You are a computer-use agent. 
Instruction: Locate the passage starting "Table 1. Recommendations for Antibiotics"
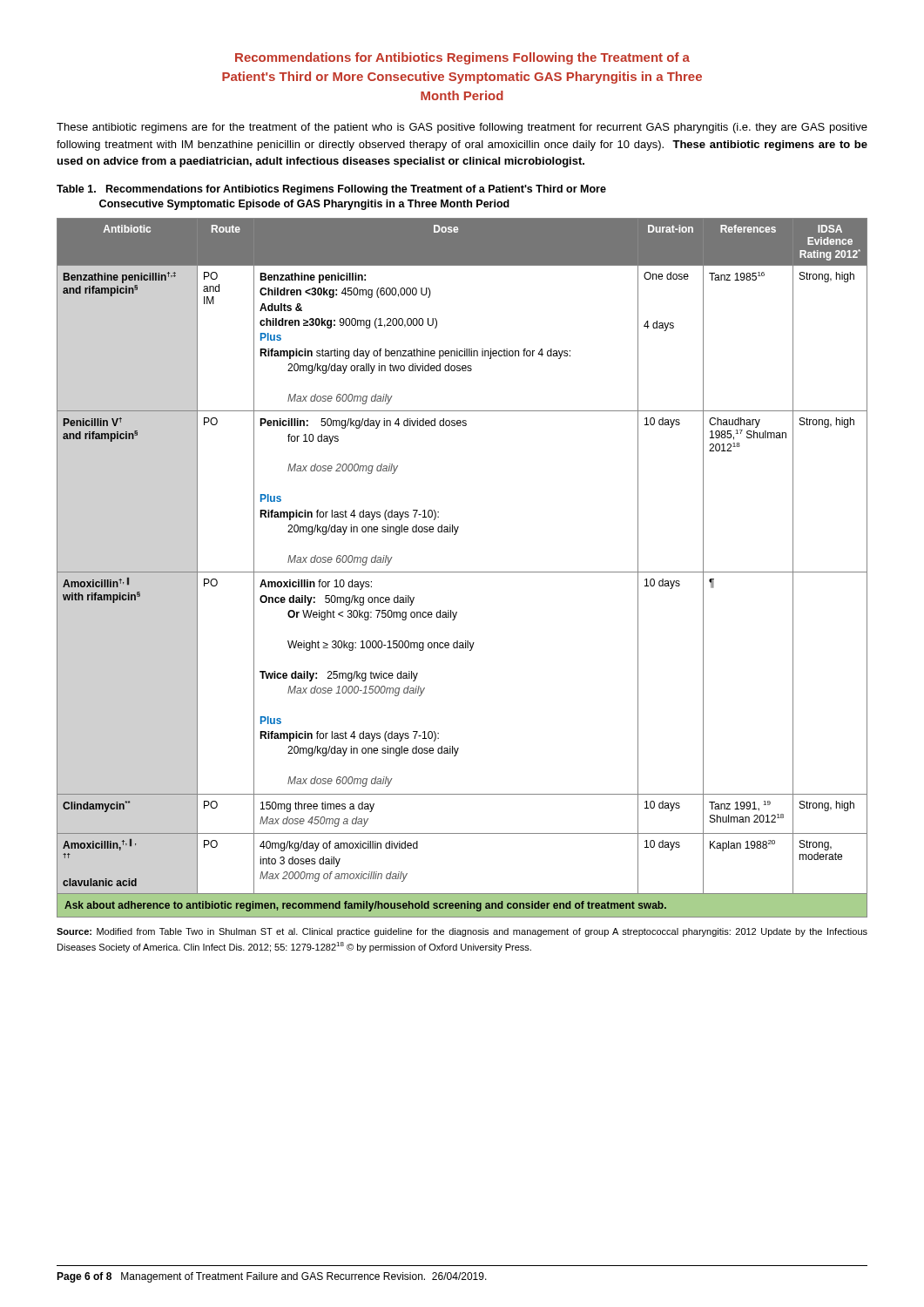point(331,196)
